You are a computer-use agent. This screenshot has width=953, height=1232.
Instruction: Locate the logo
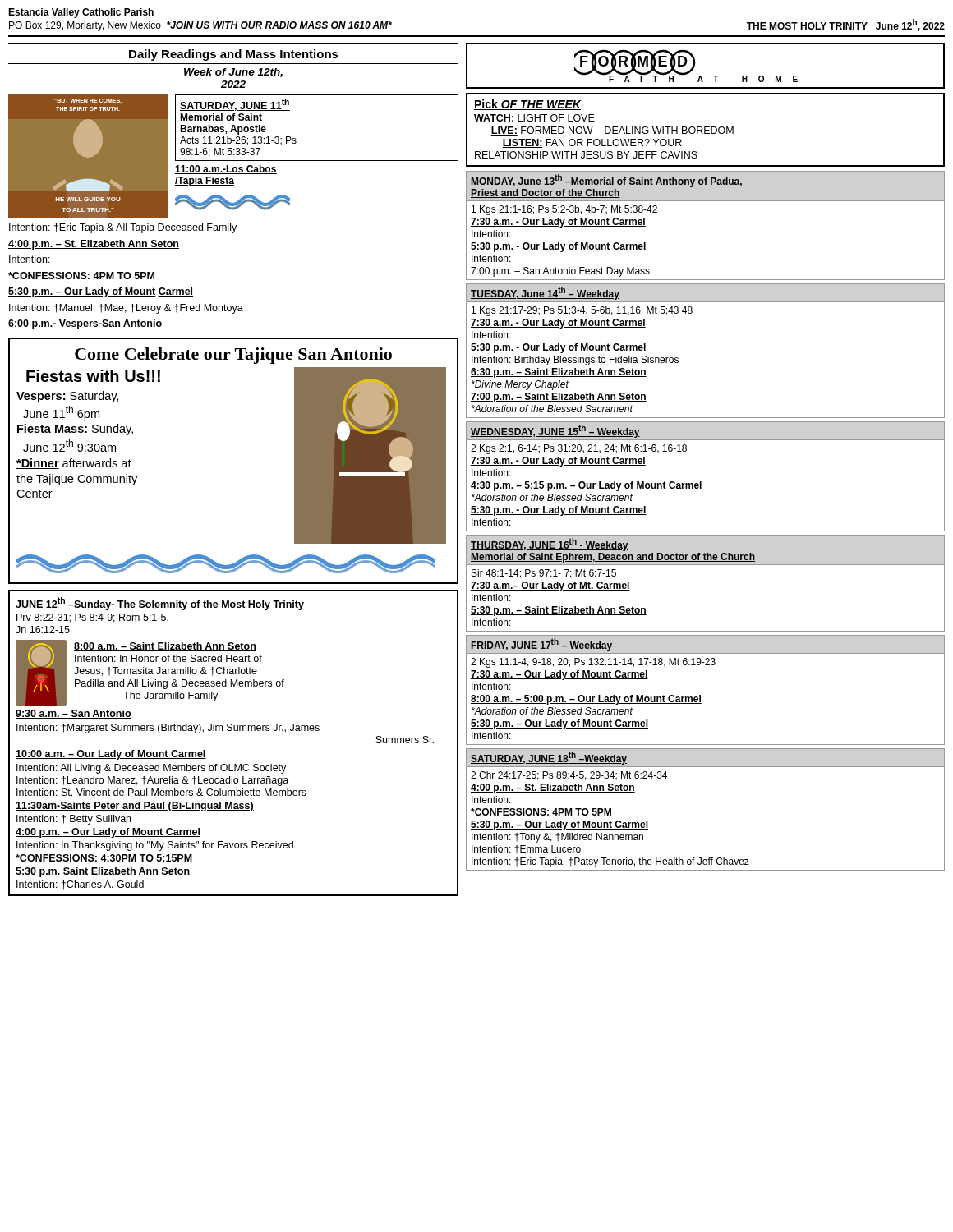click(705, 66)
